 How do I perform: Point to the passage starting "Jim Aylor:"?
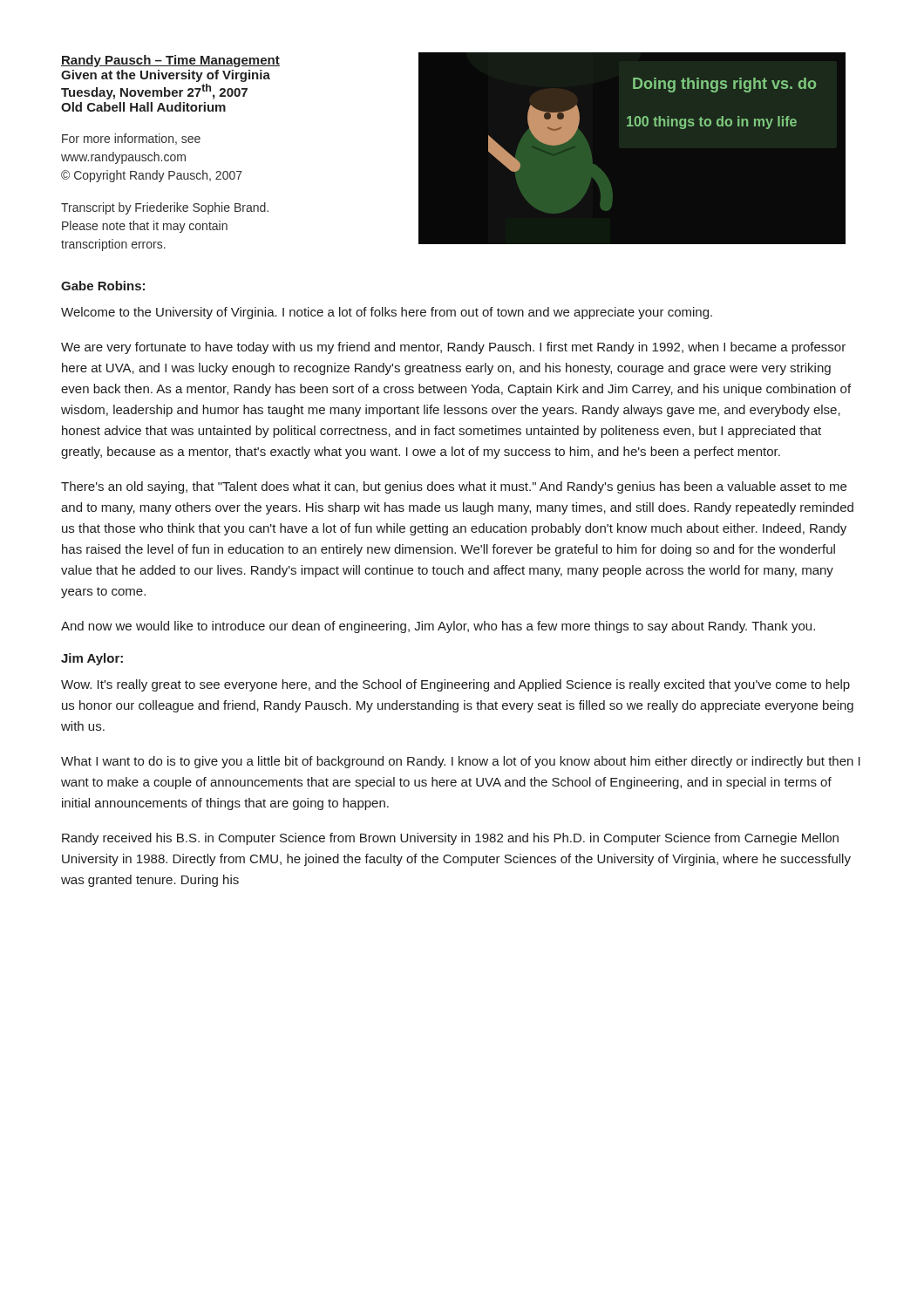(92, 658)
